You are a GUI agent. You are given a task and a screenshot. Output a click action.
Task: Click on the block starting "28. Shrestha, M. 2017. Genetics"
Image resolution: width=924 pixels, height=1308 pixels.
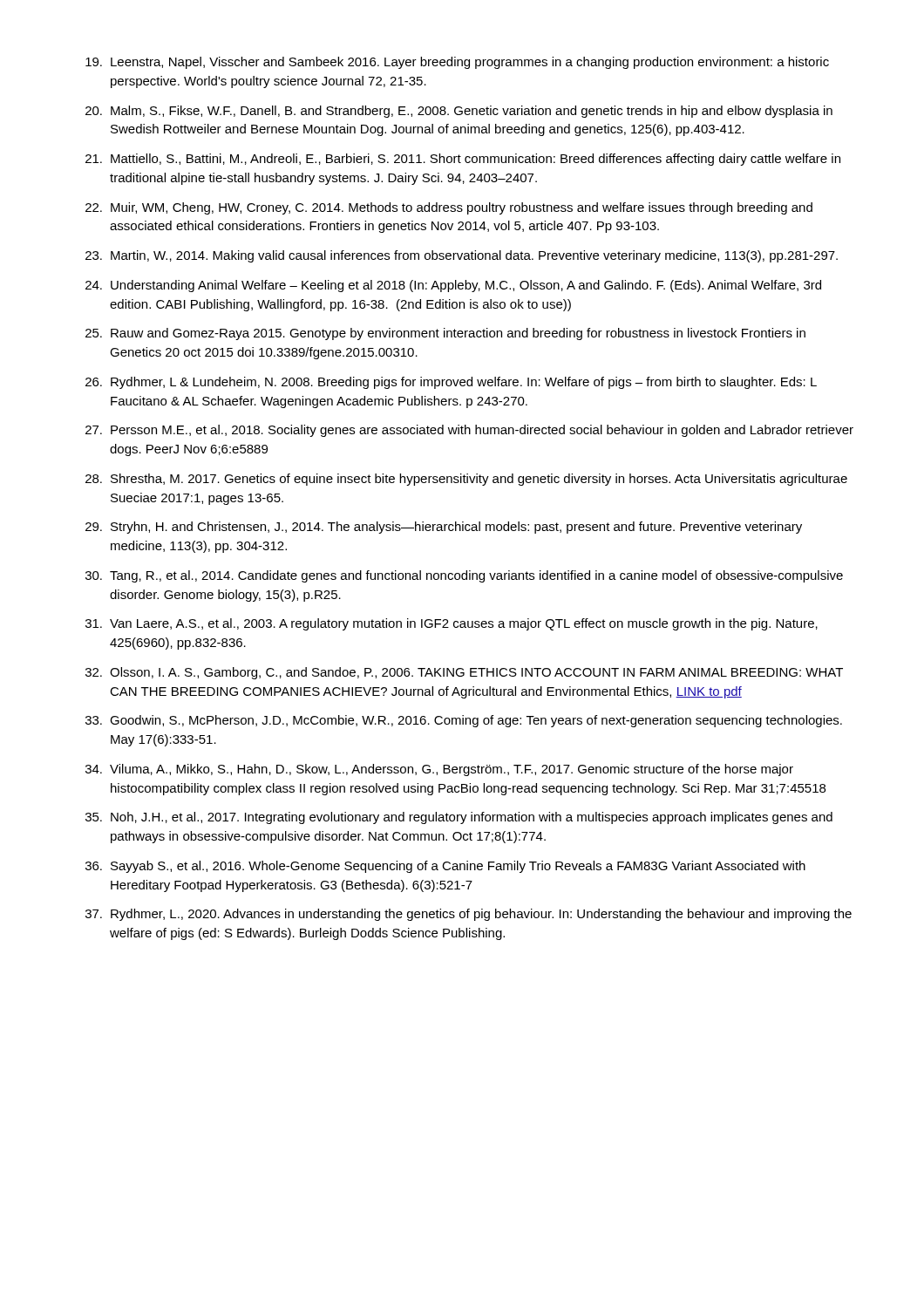(x=462, y=488)
